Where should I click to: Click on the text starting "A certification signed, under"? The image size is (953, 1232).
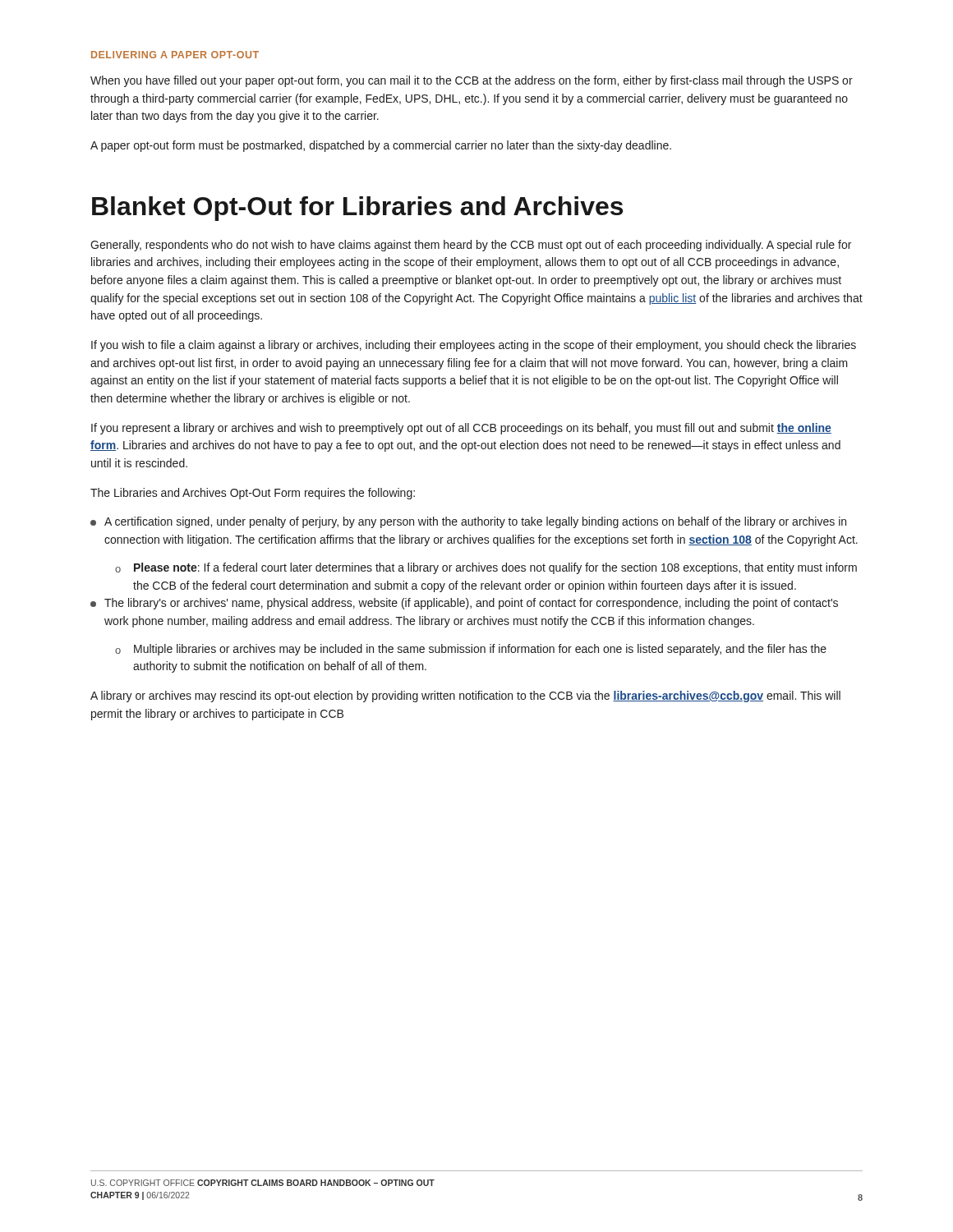[476, 554]
